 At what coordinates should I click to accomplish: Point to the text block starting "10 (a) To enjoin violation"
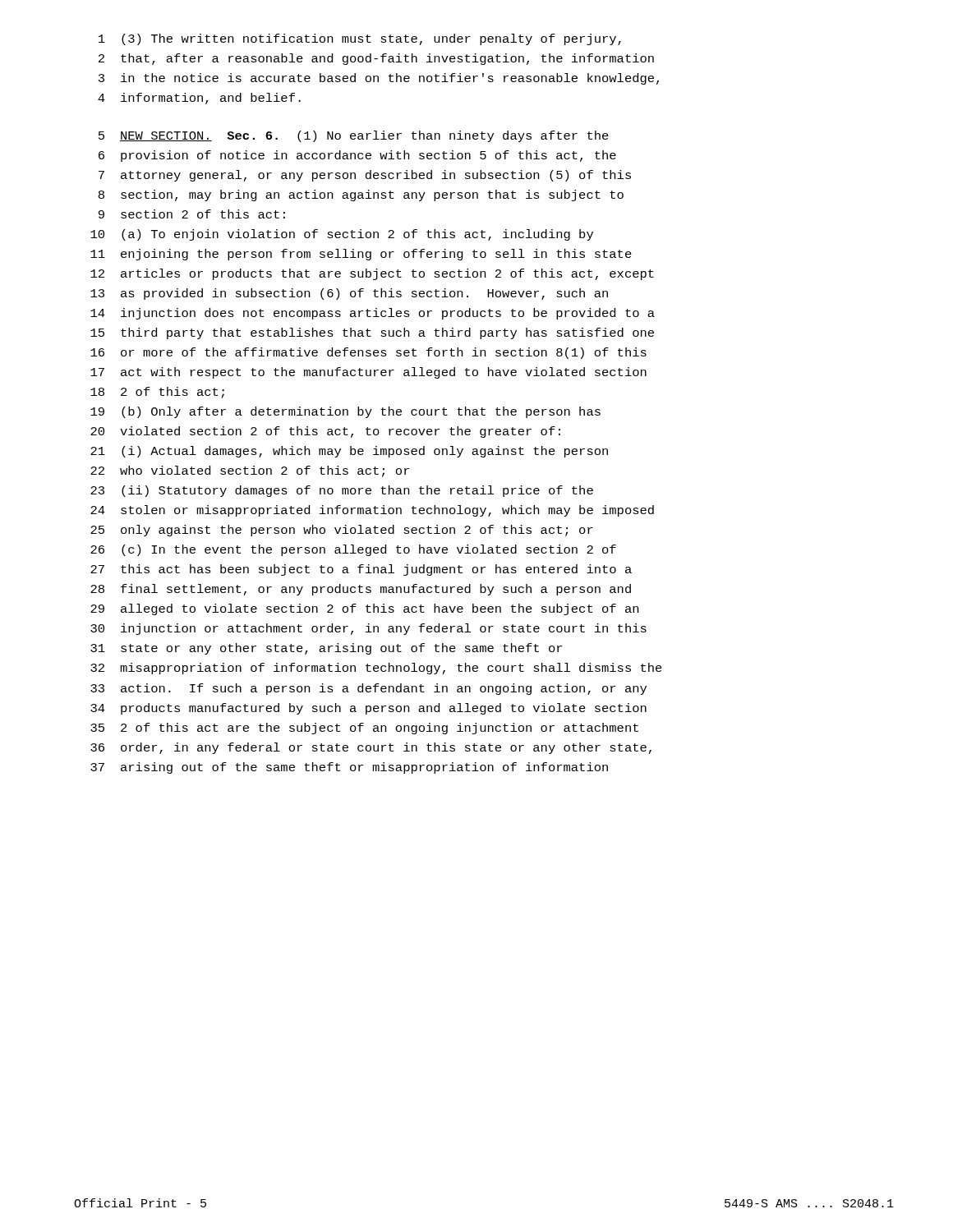pyautogui.click(x=484, y=235)
